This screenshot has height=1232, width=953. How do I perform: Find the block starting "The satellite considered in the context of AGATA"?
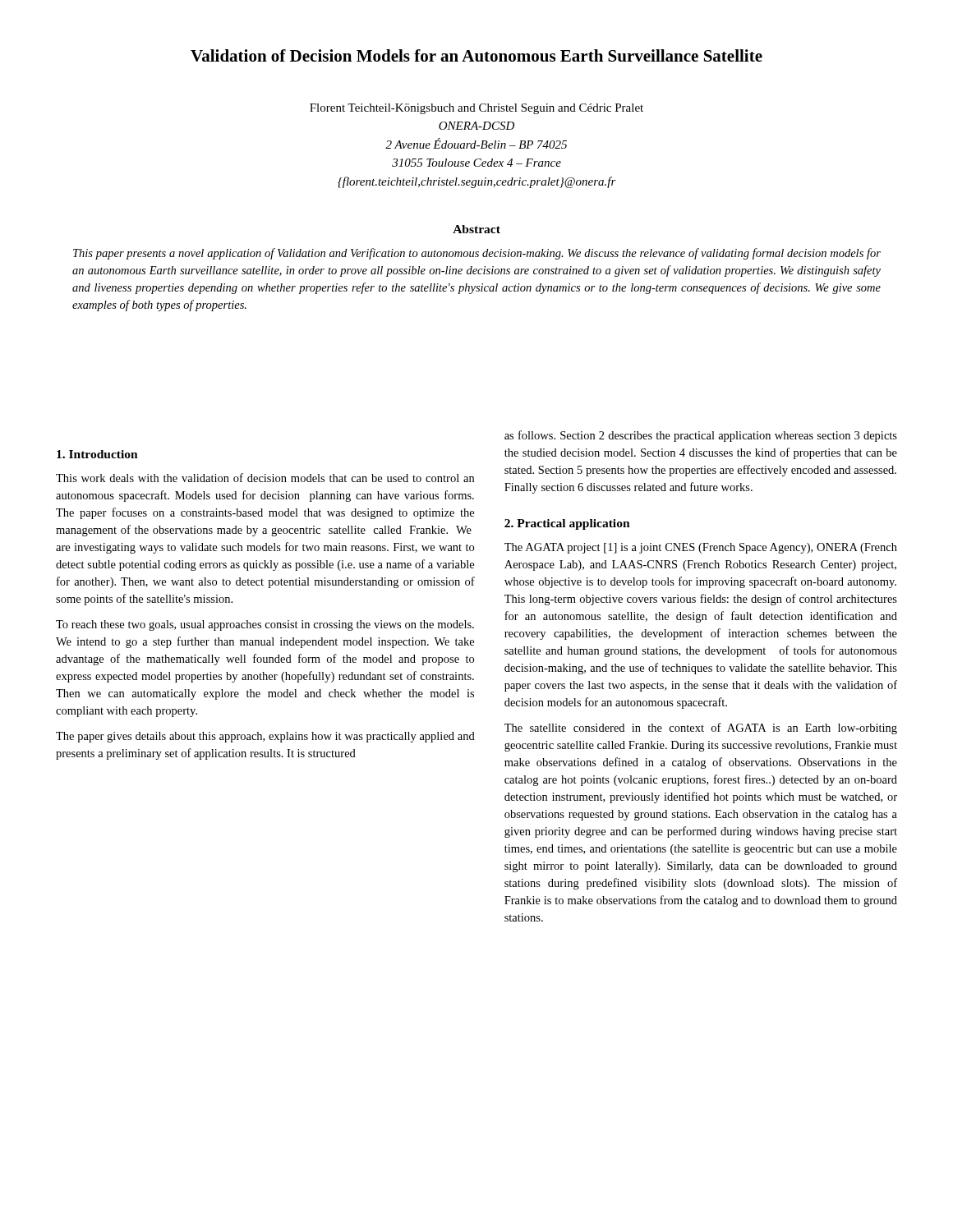click(x=701, y=823)
